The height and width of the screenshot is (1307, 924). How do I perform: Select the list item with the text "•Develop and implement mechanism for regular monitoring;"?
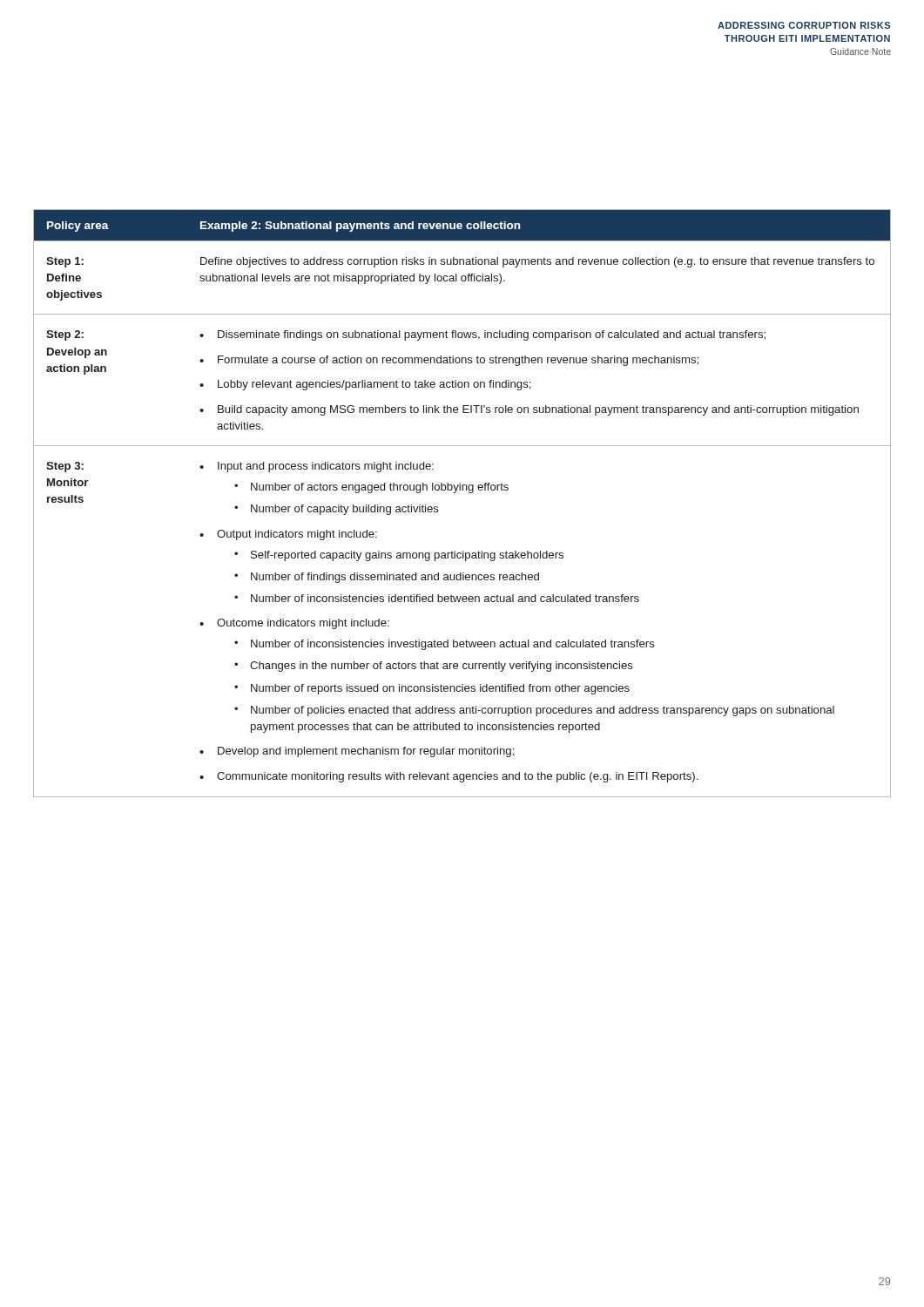coord(357,751)
